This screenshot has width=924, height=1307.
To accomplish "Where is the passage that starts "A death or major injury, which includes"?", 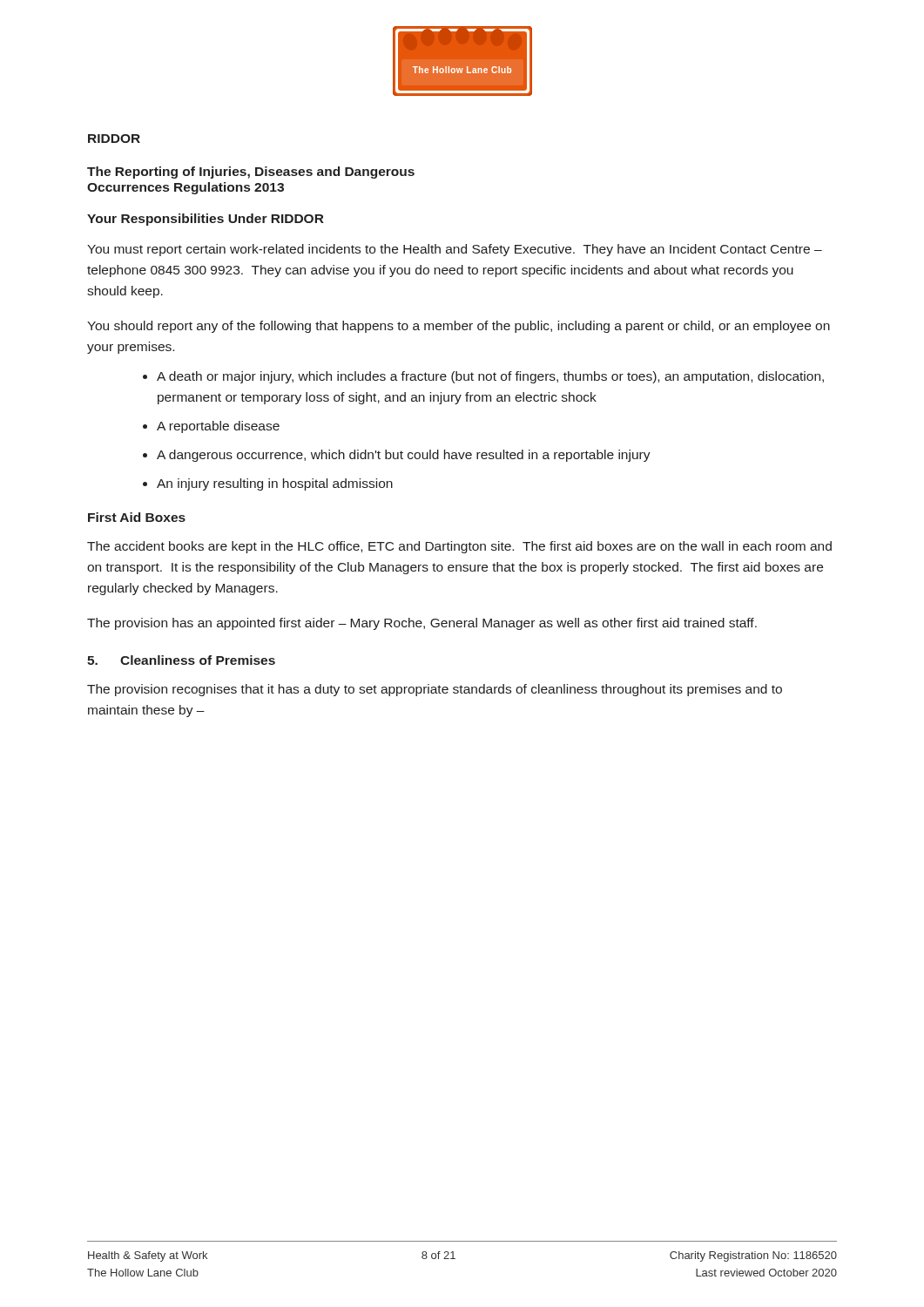I will (491, 387).
